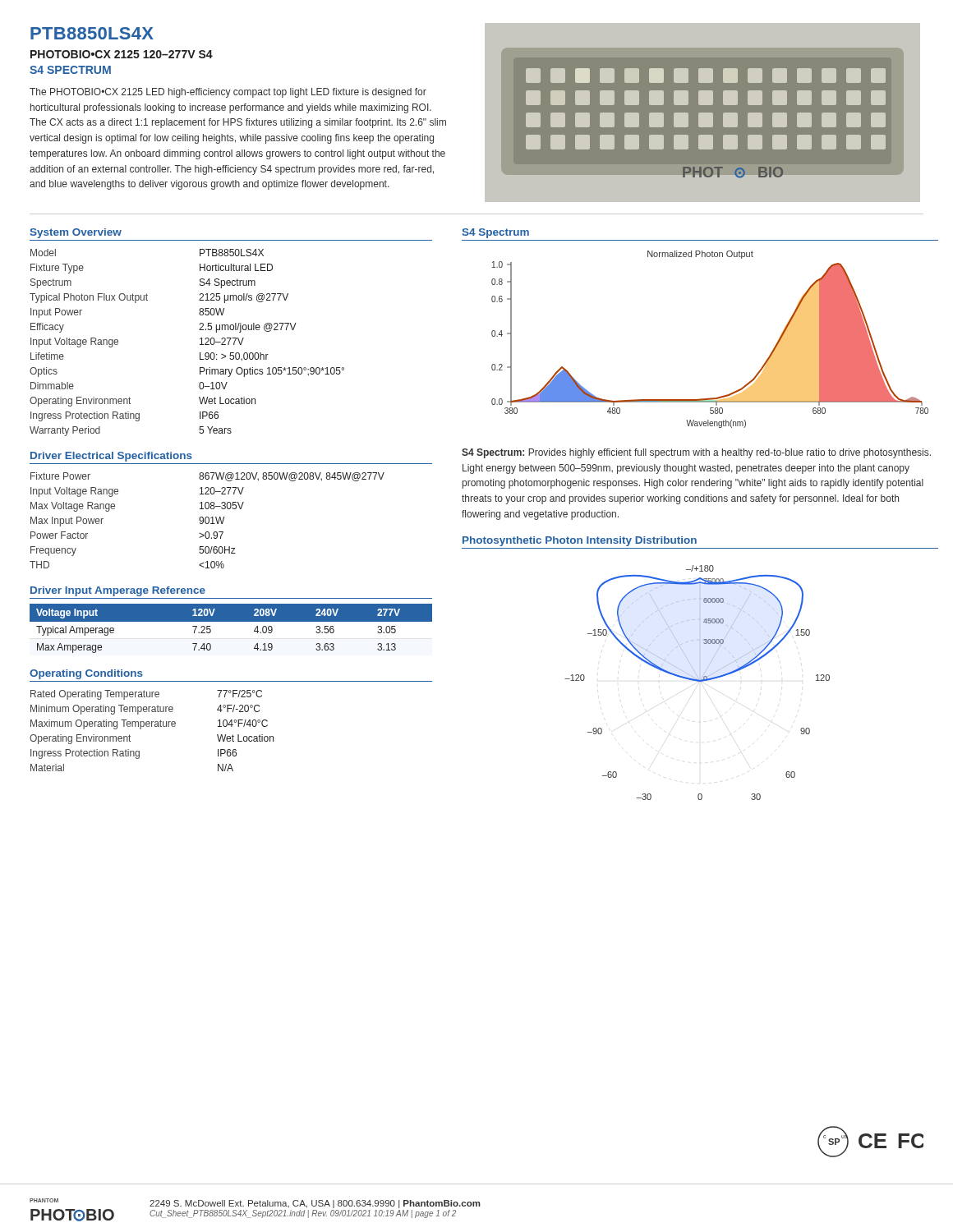Click the passage that begins "S4 Spectrum: Provides"
The width and height of the screenshot is (953, 1232).
point(697,483)
